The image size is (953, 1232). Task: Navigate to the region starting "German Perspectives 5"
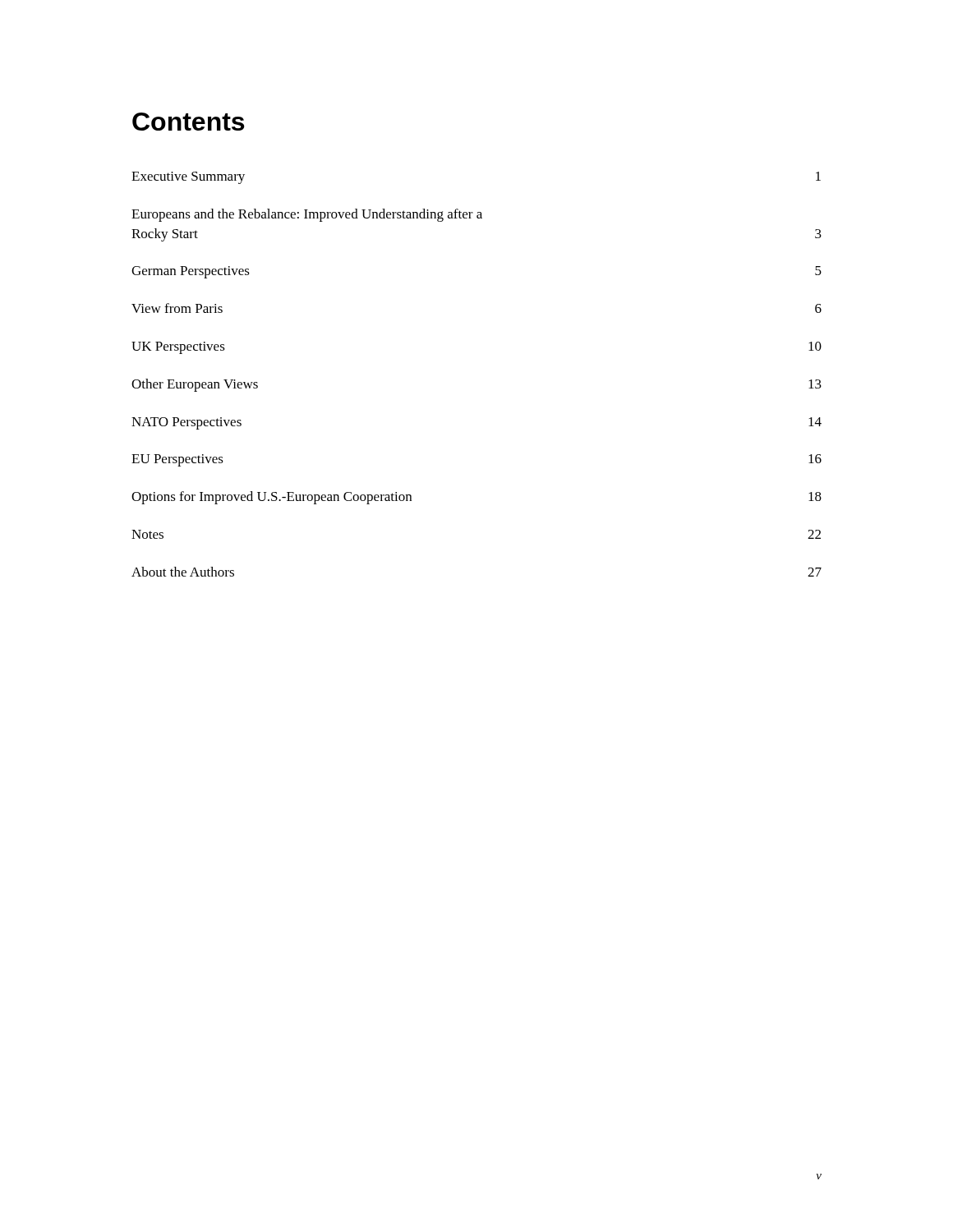(184, 271)
